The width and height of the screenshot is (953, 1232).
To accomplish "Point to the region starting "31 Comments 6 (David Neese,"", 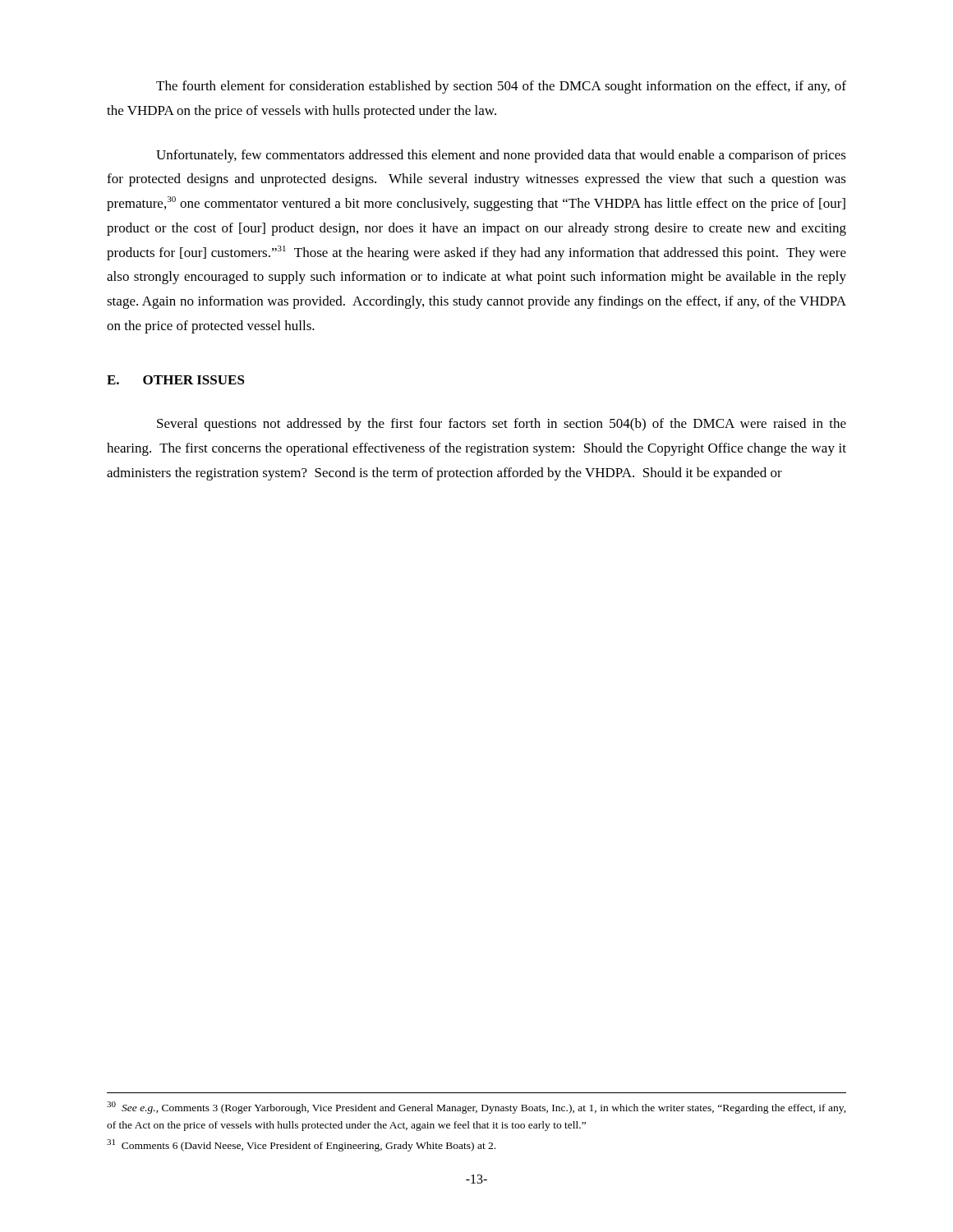I will 302,1145.
